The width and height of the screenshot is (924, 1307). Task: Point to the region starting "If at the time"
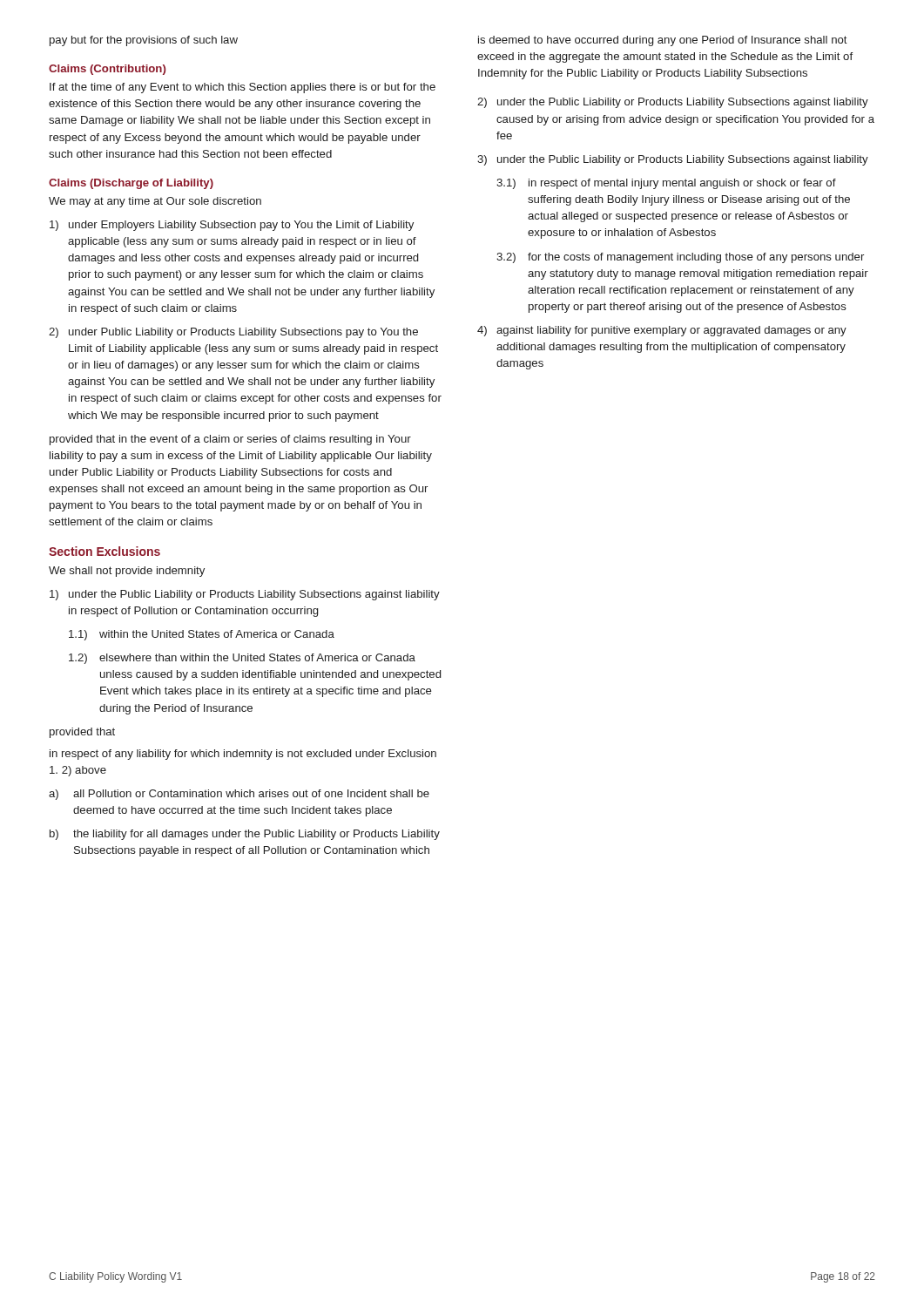242,120
